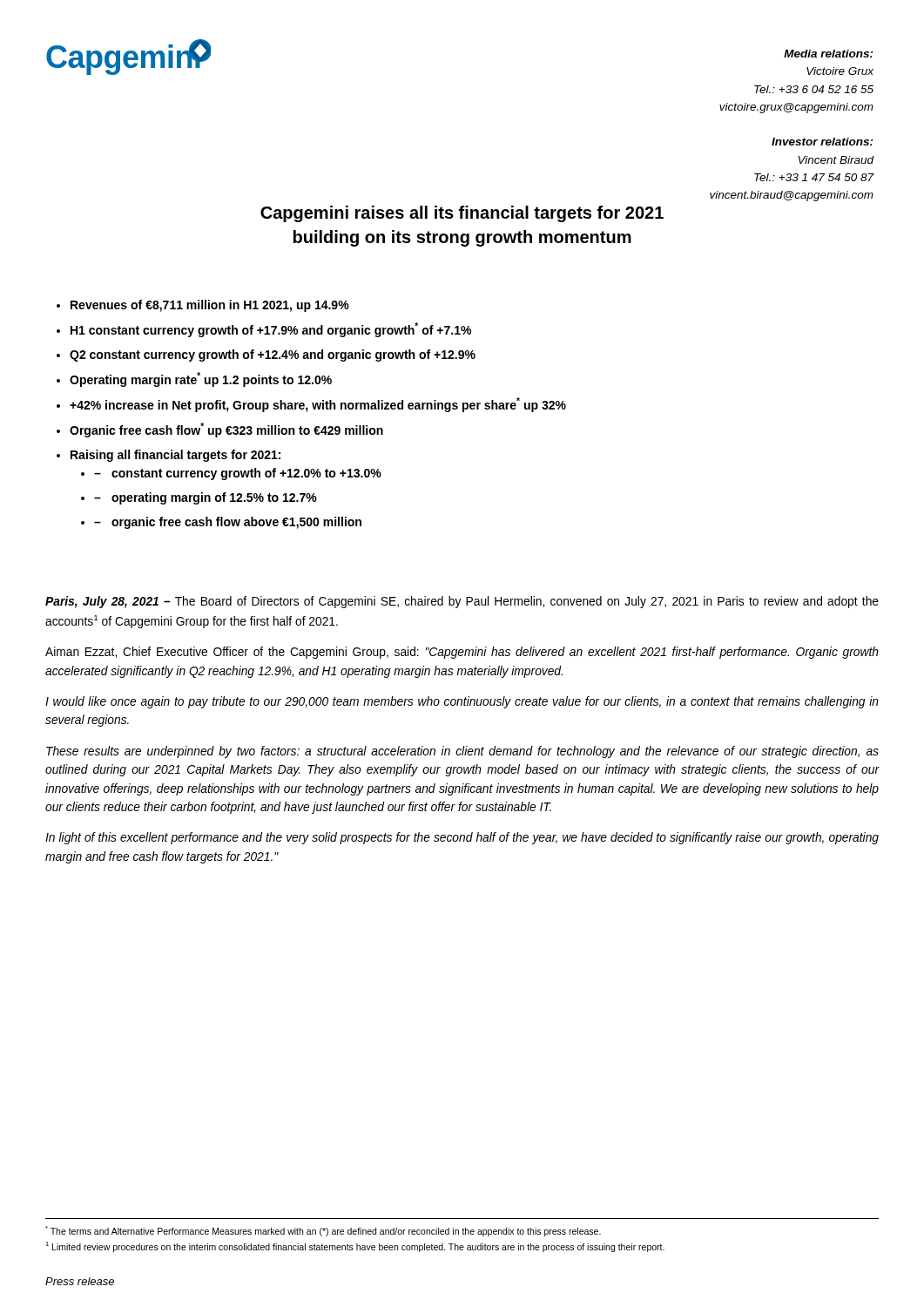The image size is (924, 1307).
Task: Select the element starting "H1 constant currency growth"
Action: (x=271, y=329)
